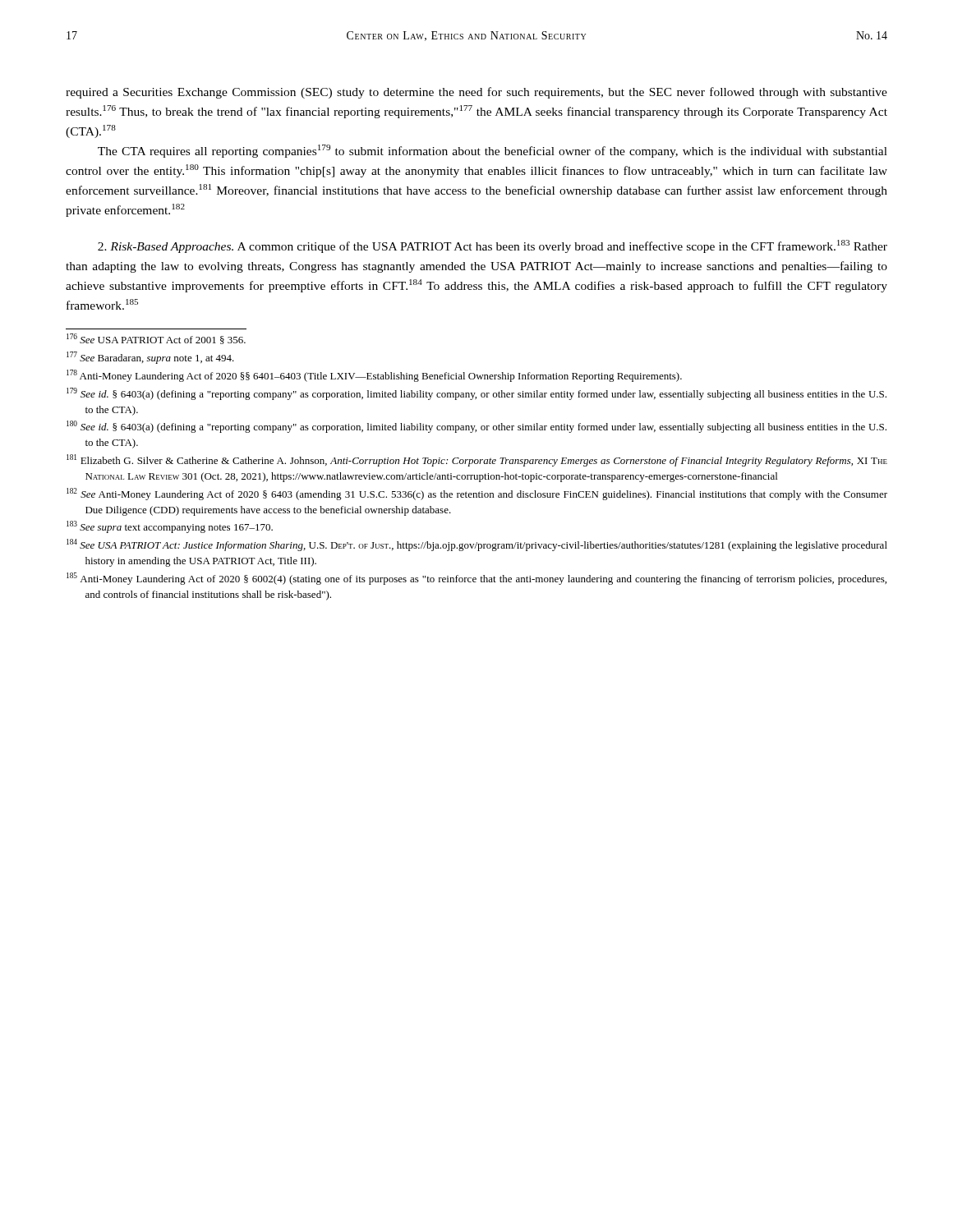Point to the text block starting "182 See Anti-Money Laundering"
953x1232 pixels.
tap(476, 501)
